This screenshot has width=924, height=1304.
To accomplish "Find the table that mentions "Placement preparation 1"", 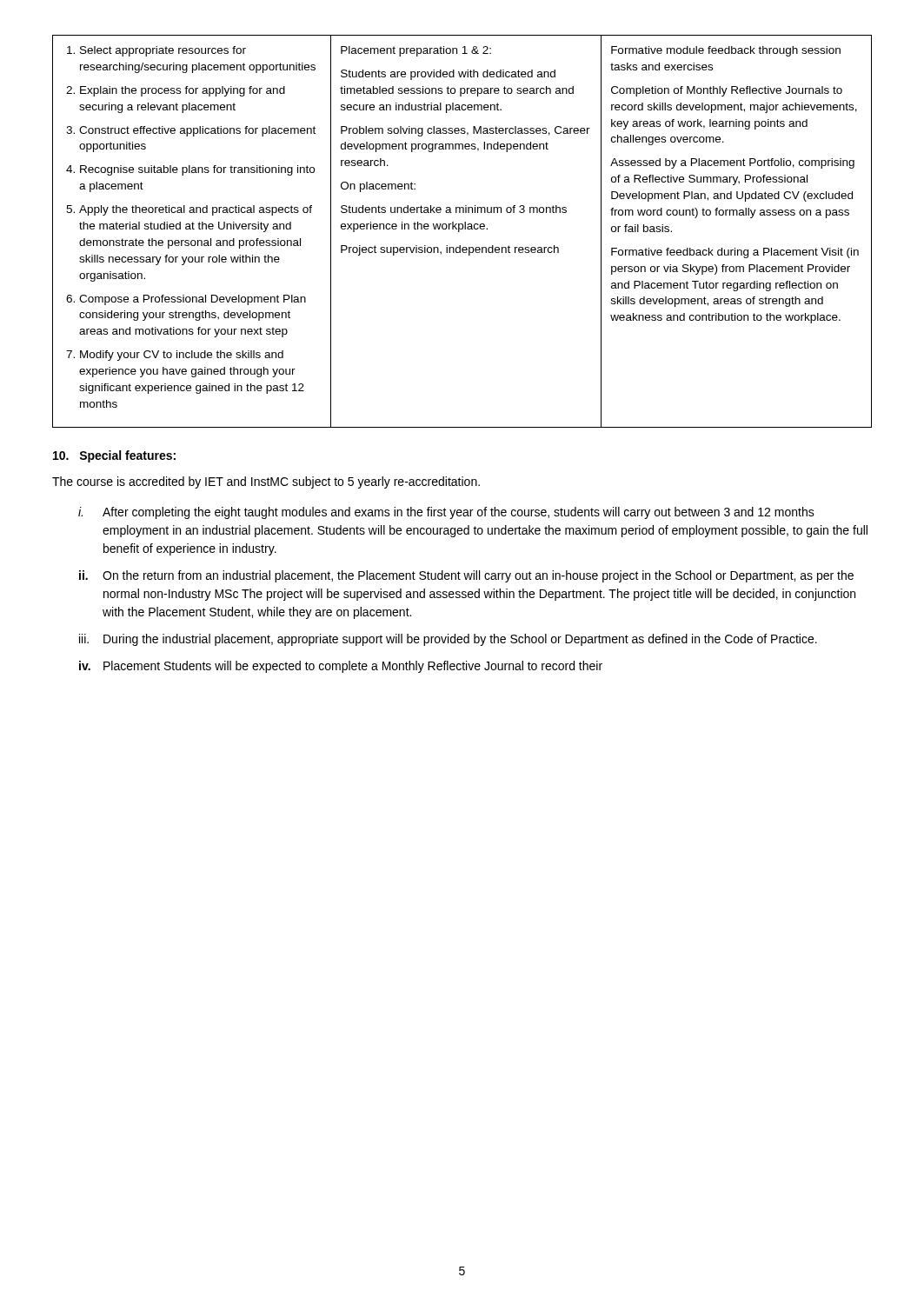I will (x=462, y=231).
